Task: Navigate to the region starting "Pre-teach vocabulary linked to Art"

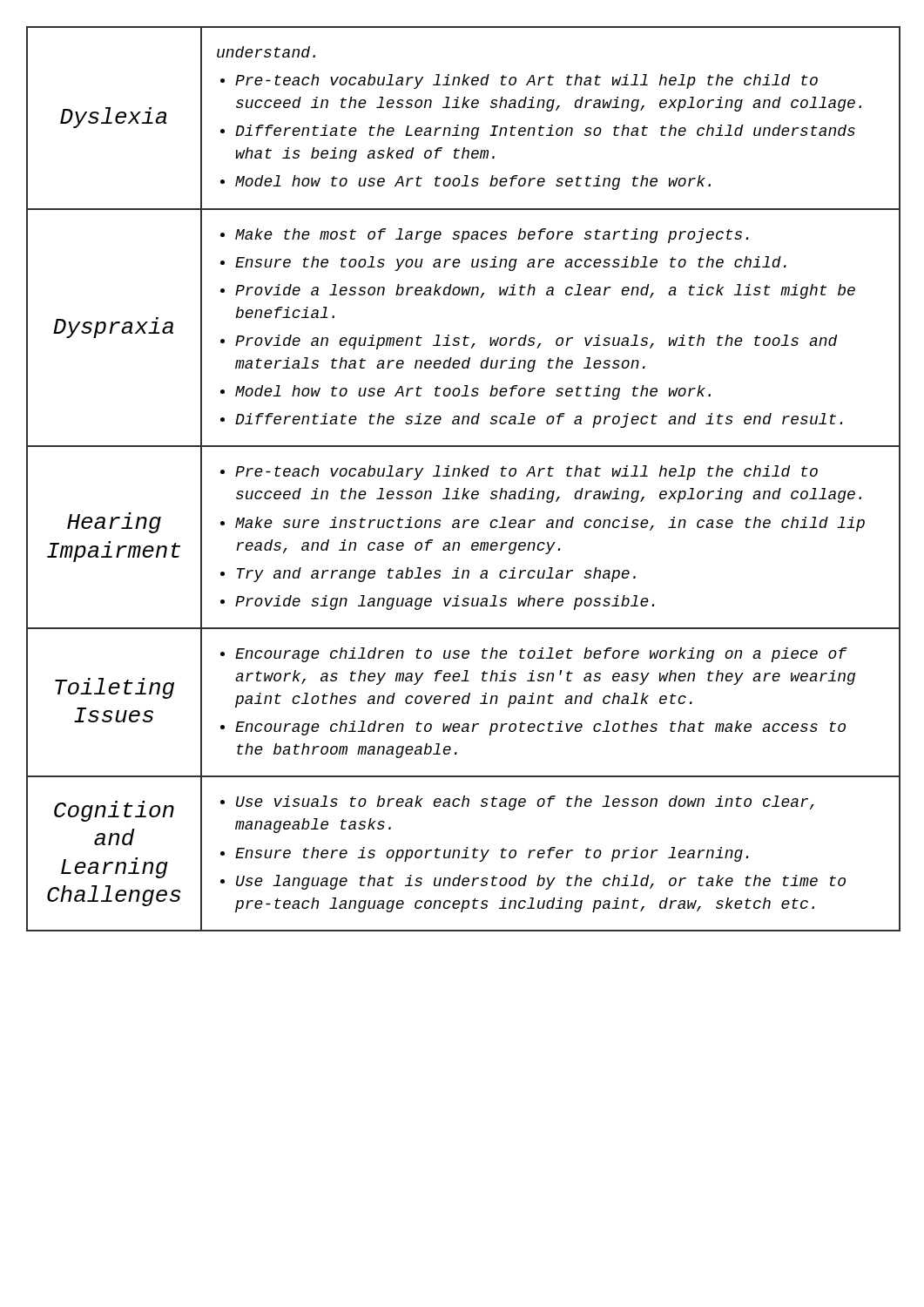Action: pos(549,537)
